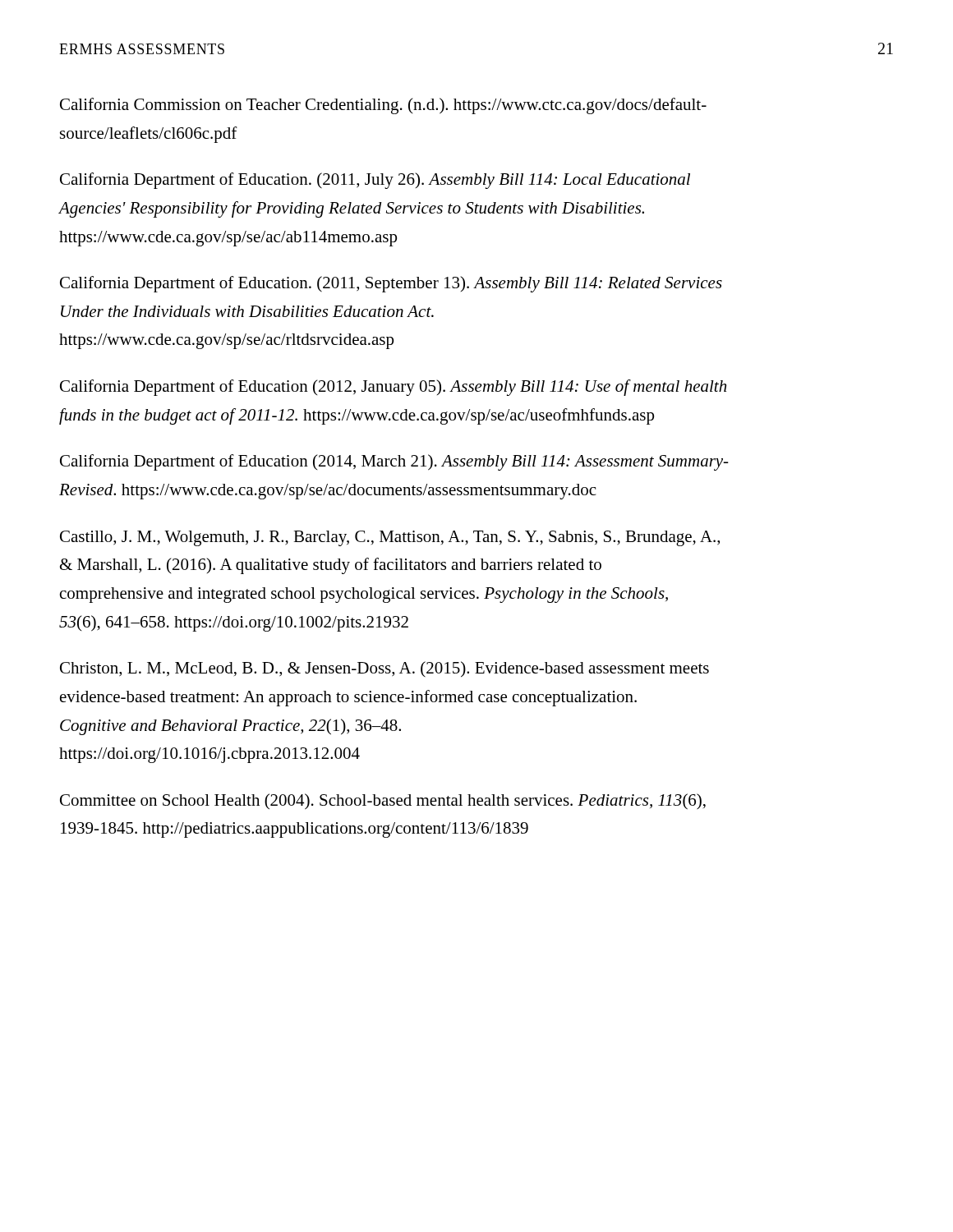Viewport: 953px width, 1232px height.
Task: Navigate to the block starting "Castillo, J. M., Wolgemuth, J."
Action: pos(476,579)
